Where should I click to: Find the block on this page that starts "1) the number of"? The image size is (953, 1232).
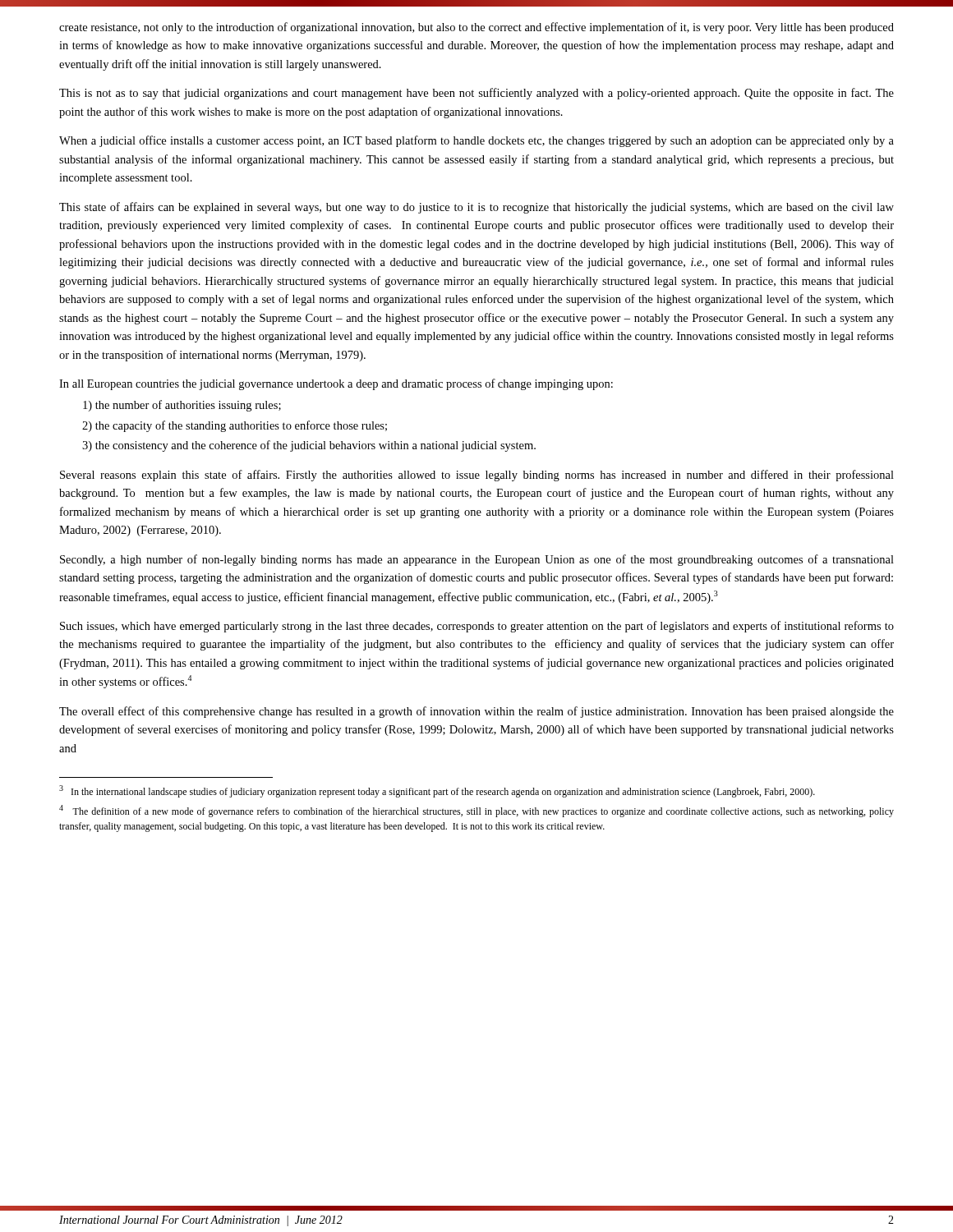coord(182,405)
